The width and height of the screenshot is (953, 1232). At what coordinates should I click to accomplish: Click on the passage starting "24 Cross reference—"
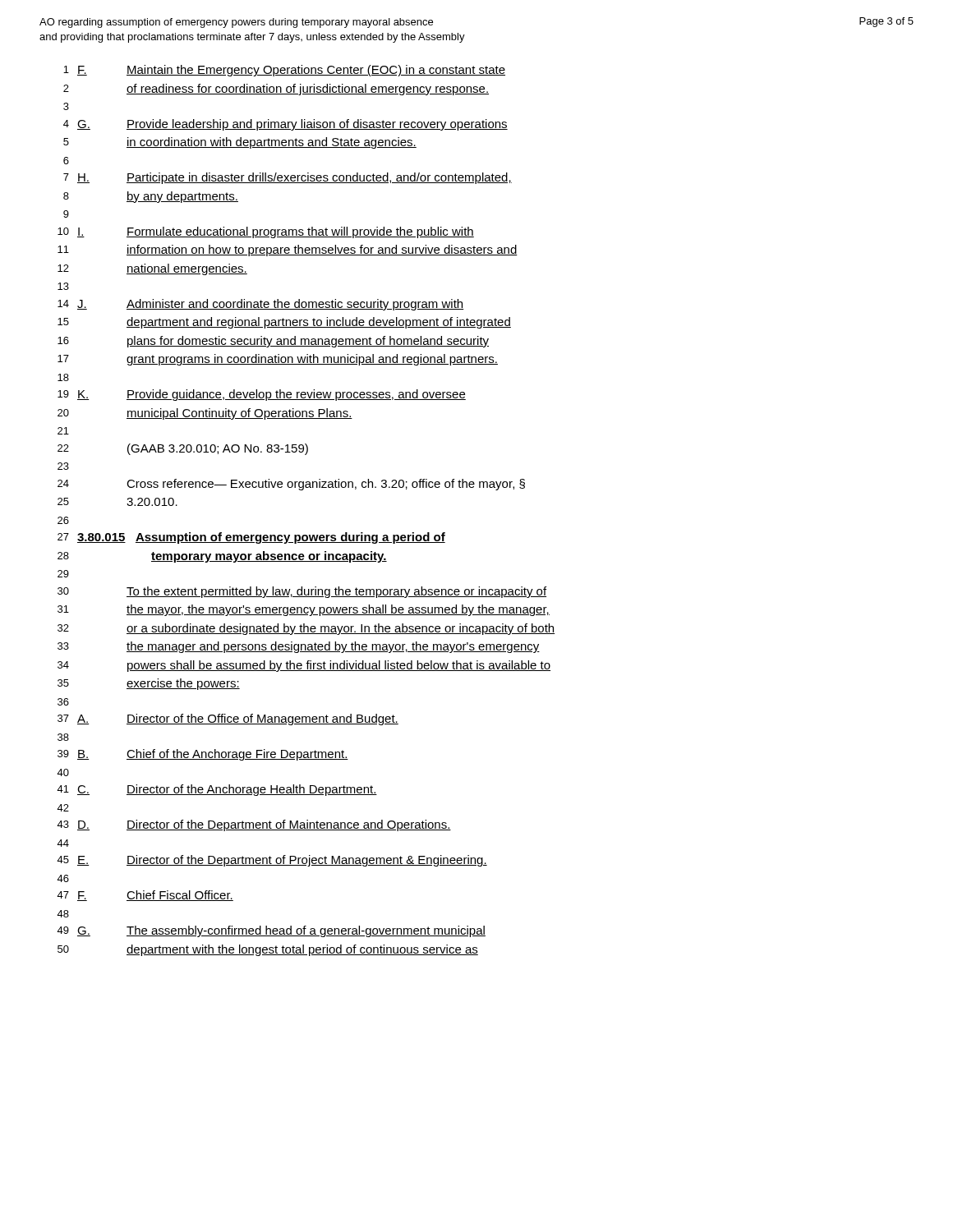(x=476, y=493)
